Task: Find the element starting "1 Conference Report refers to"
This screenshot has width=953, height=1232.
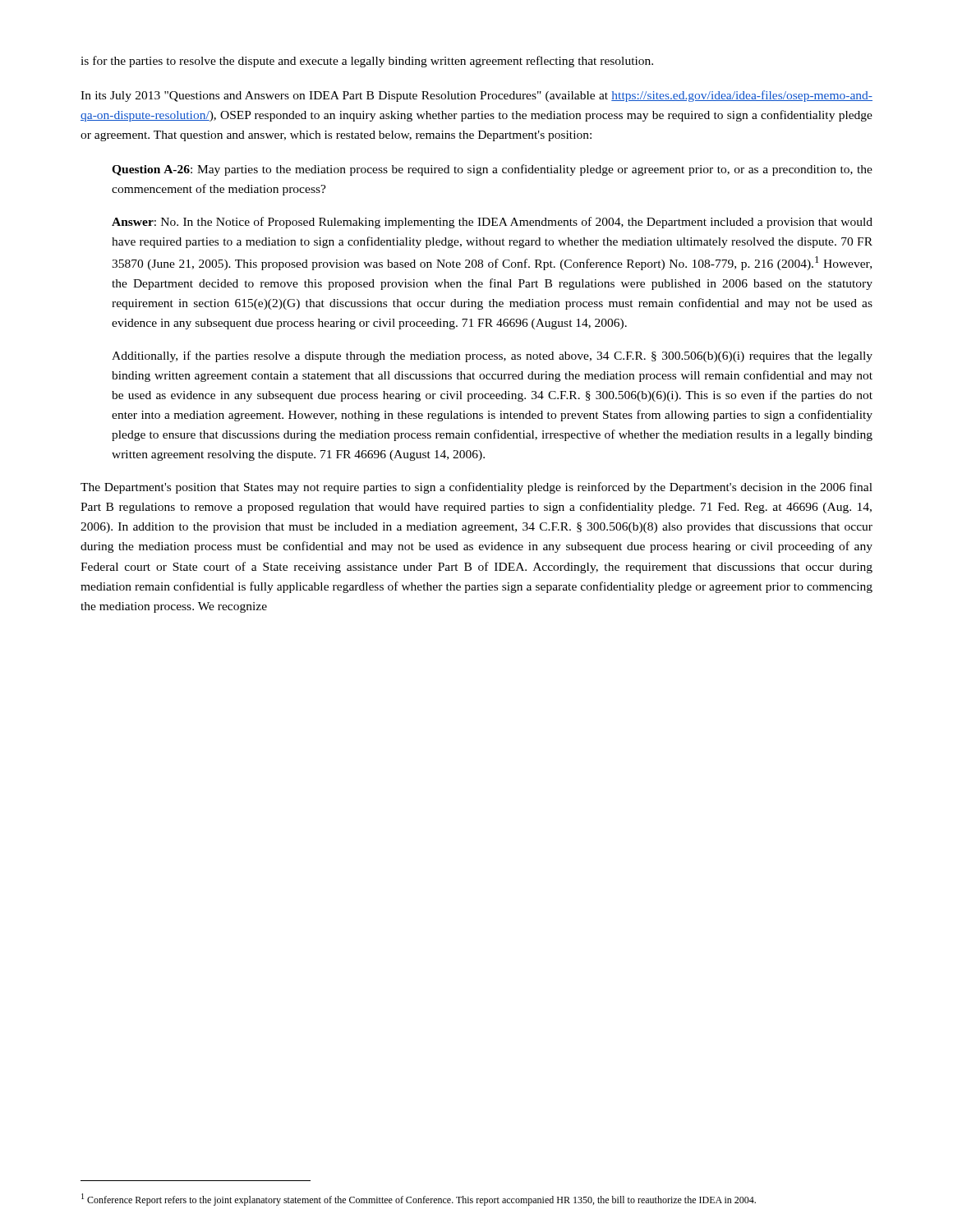Action: pyautogui.click(x=419, y=1198)
